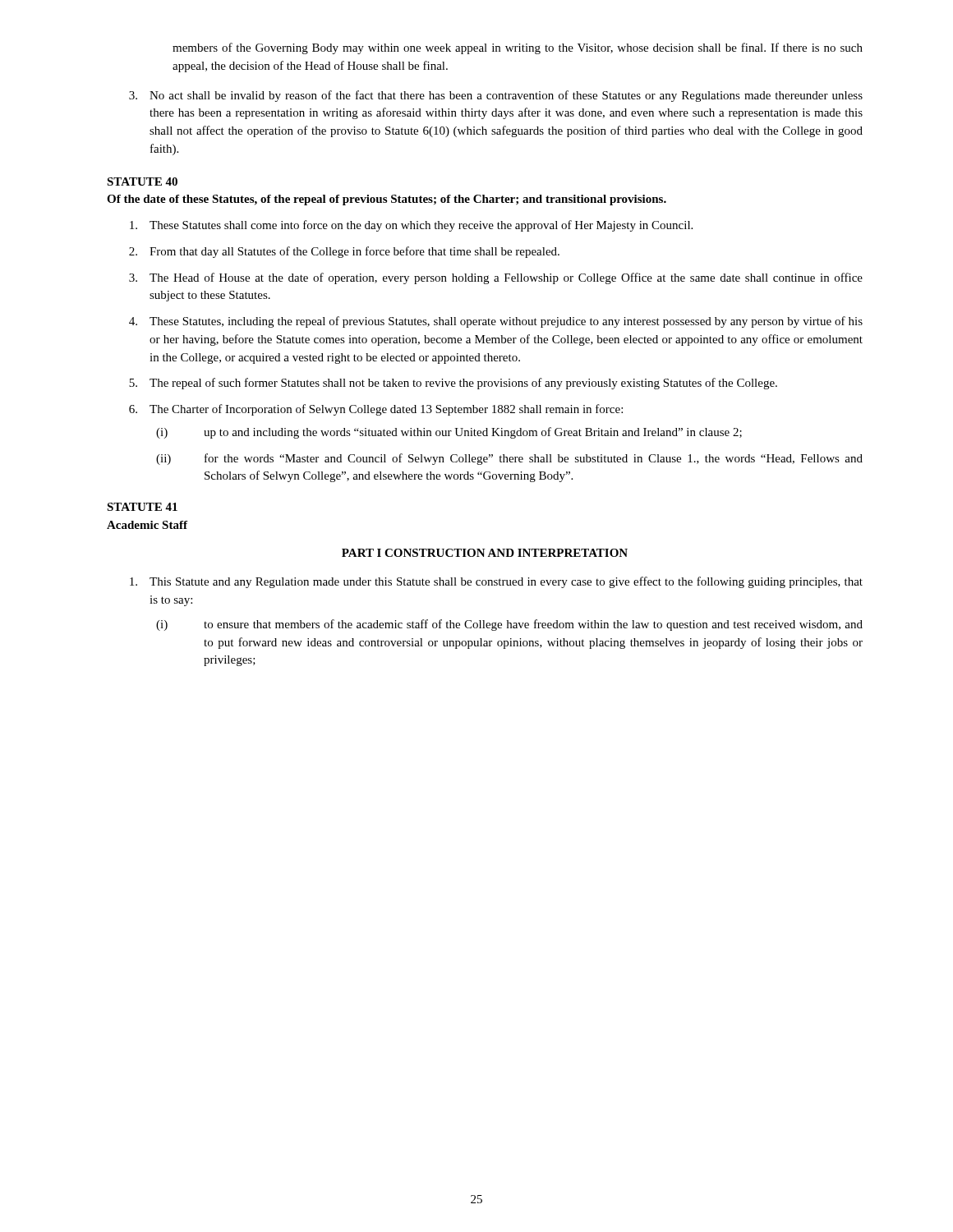The height and width of the screenshot is (1232, 953).
Task: Select the passage starting "6. The Charter of"
Action: pyautogui.click(x=485, y=410)
